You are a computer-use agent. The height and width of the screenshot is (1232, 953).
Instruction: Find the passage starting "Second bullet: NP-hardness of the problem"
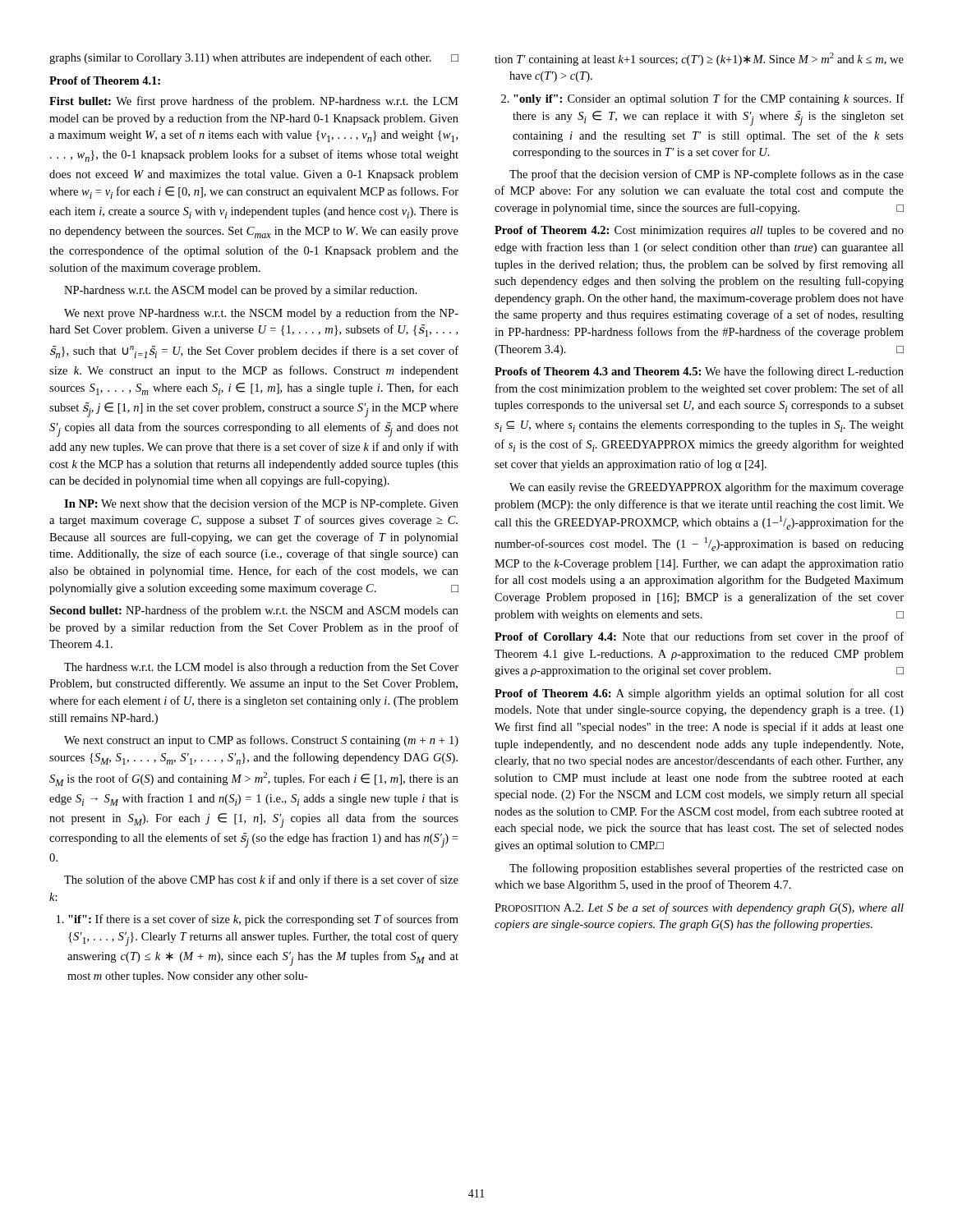254,754
